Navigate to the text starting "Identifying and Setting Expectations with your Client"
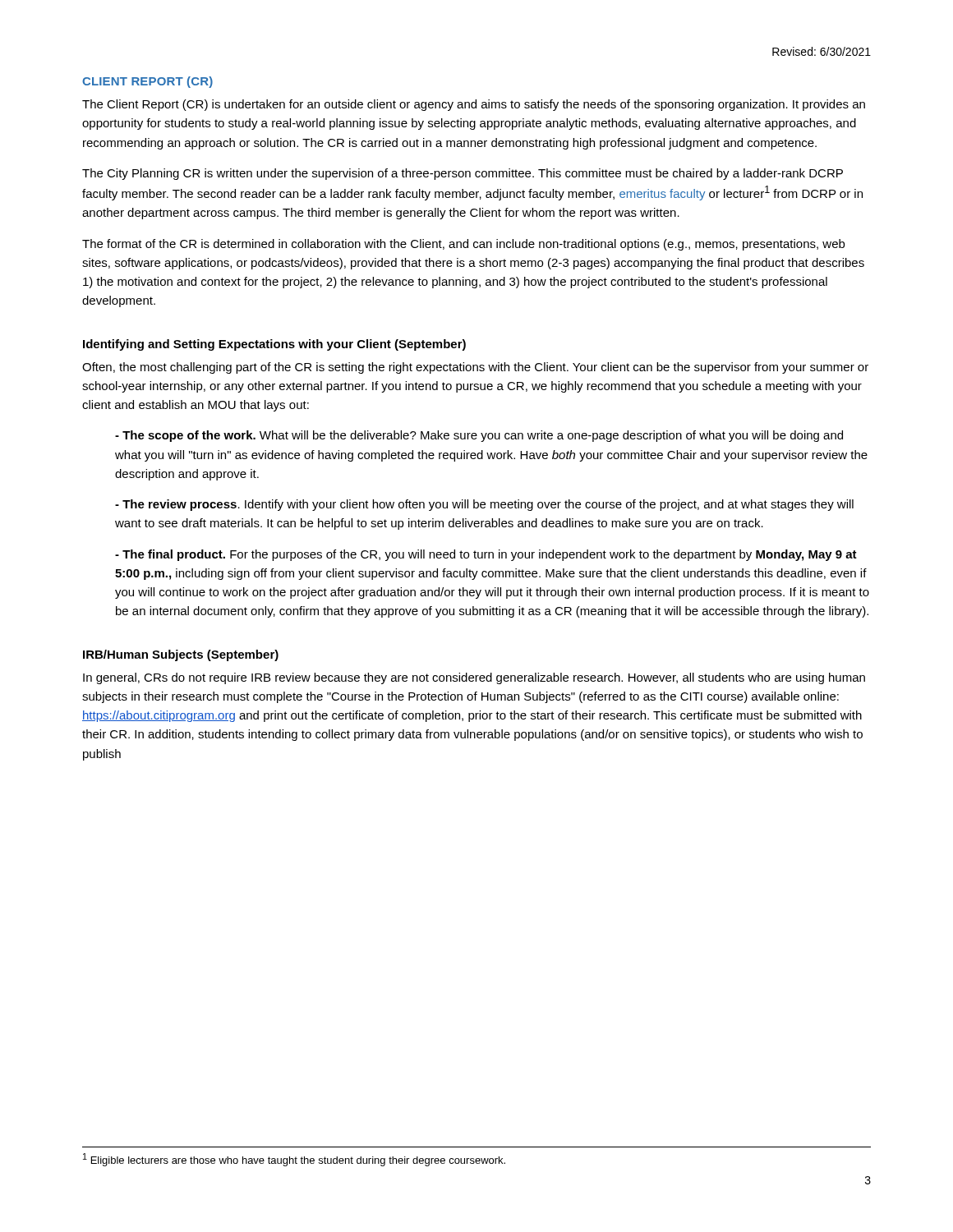The height and width of the screenshot is (1232, 953). 274,343
